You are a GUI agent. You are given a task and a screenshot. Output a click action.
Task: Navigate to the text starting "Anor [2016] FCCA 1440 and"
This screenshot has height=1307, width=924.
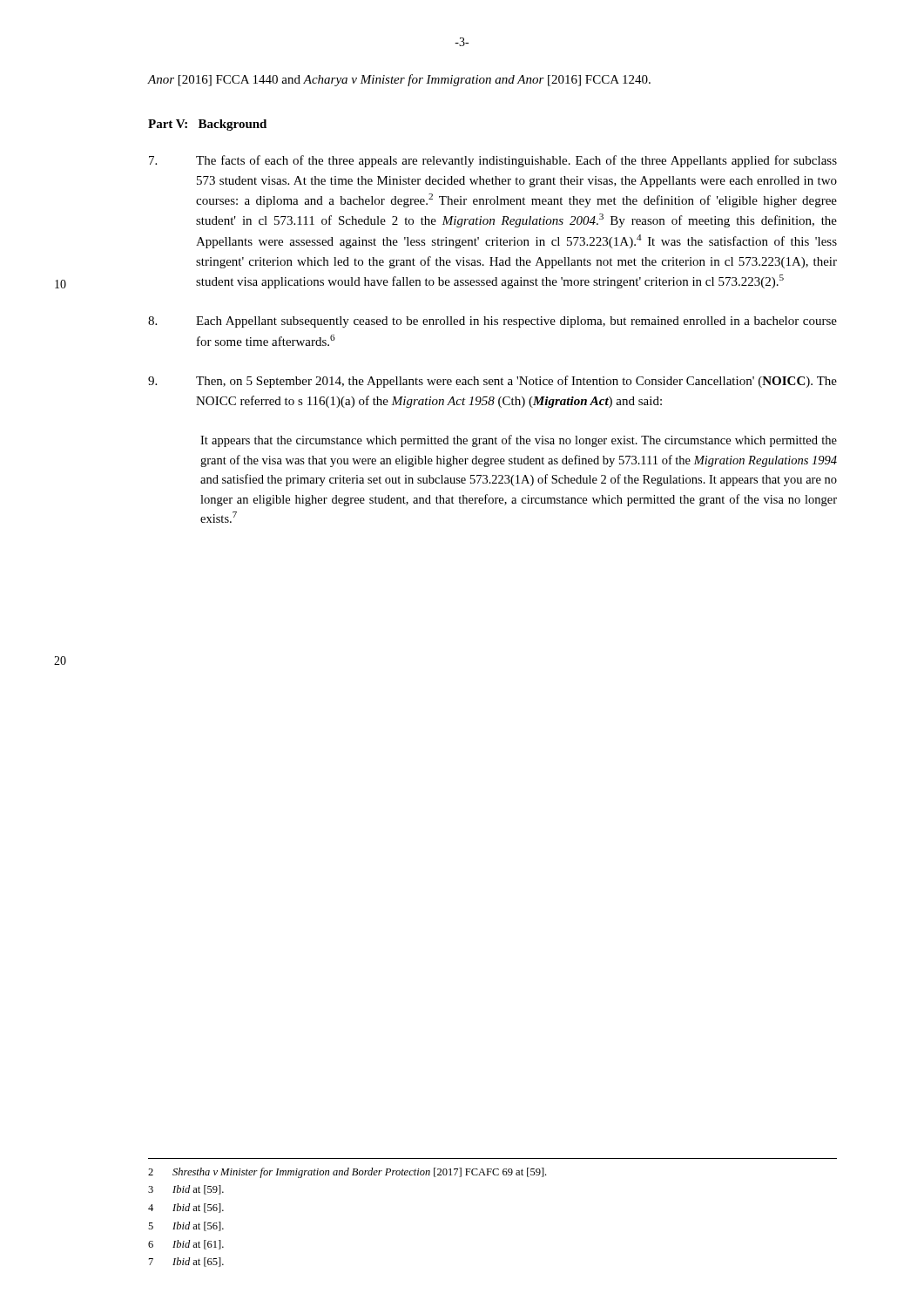coord(400,79)
